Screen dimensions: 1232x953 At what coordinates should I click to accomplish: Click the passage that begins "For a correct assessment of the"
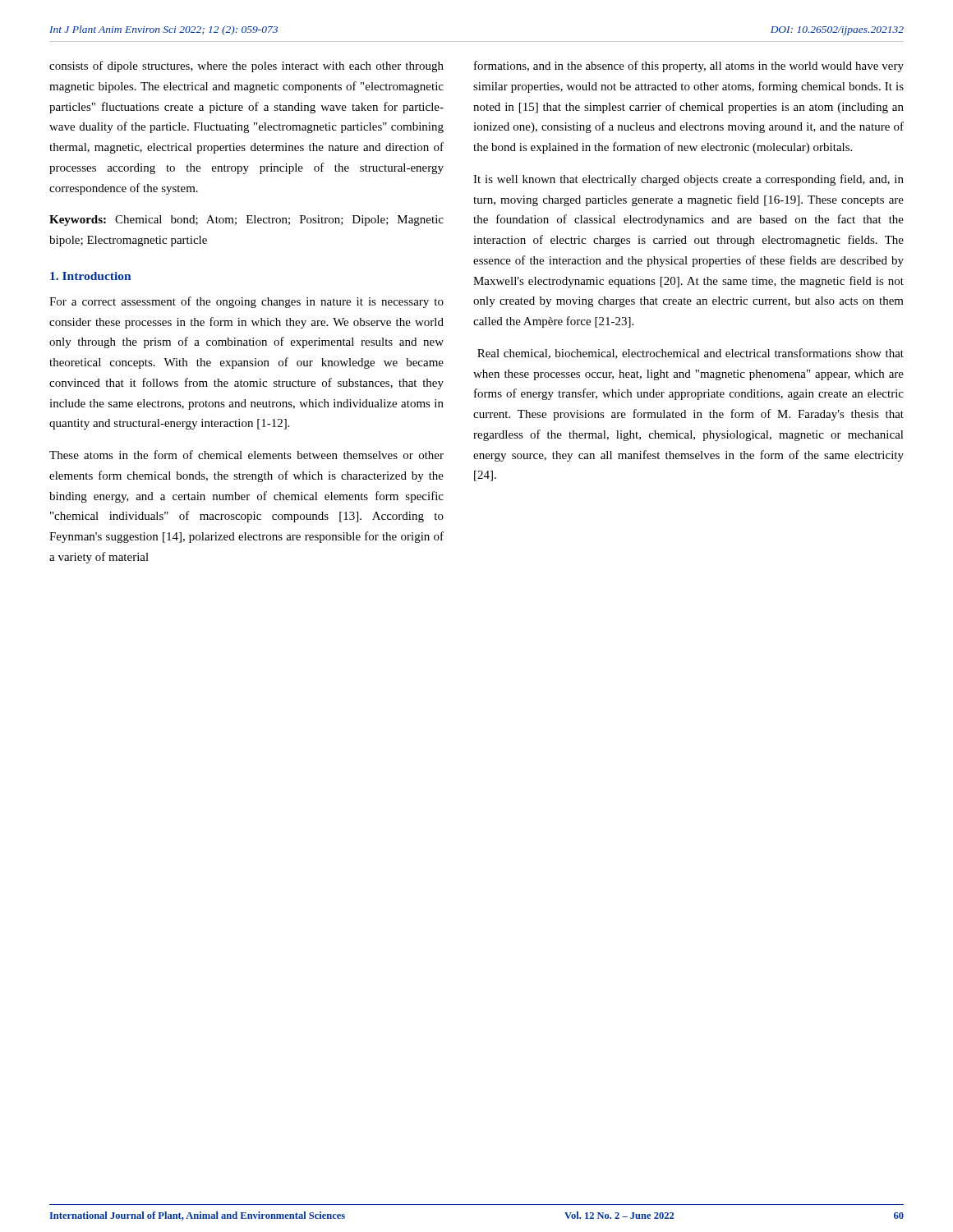point(246,362)
